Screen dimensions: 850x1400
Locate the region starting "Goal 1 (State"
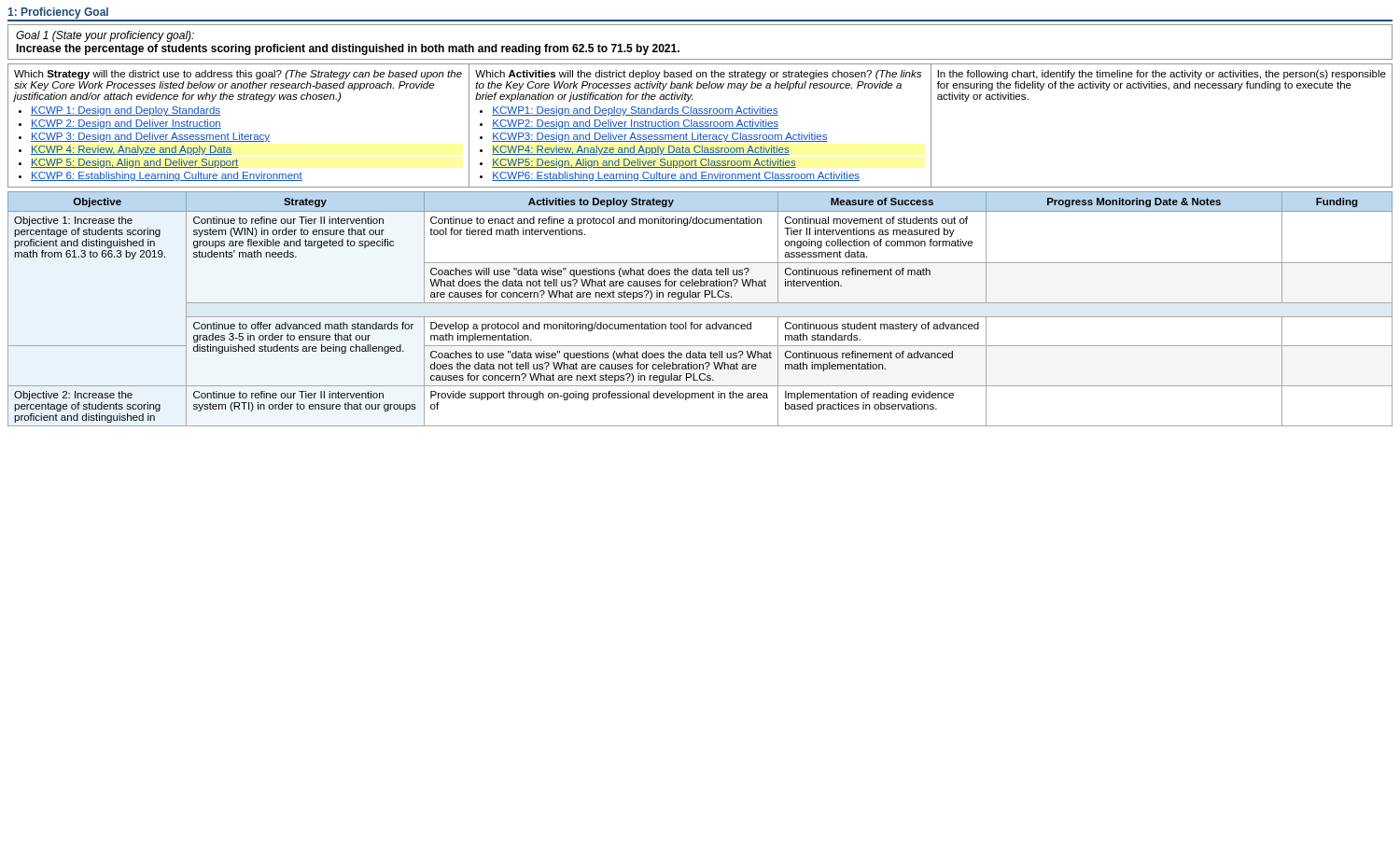point(348,42)
